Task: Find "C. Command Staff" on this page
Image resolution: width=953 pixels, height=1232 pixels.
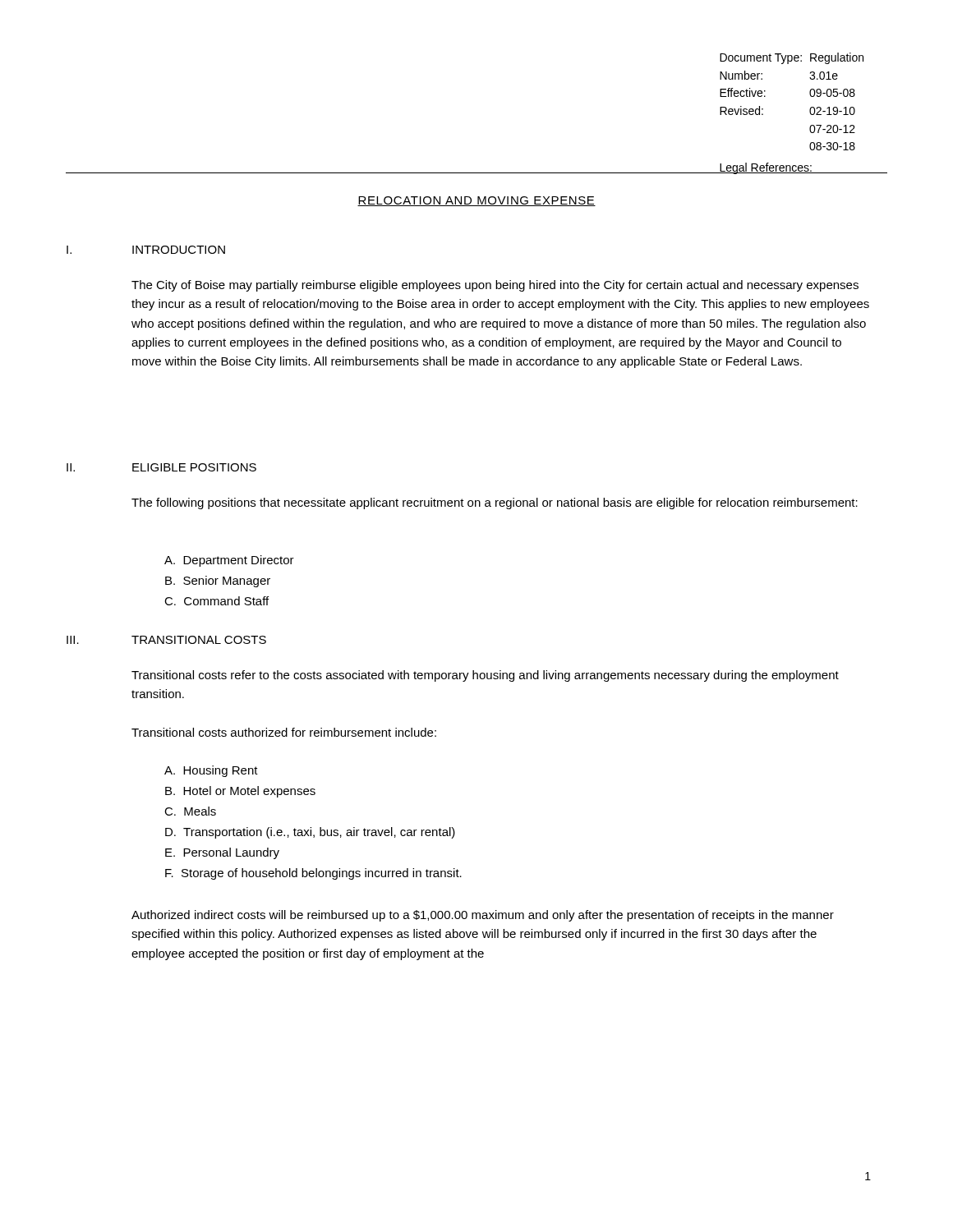Action: point(217,601)
